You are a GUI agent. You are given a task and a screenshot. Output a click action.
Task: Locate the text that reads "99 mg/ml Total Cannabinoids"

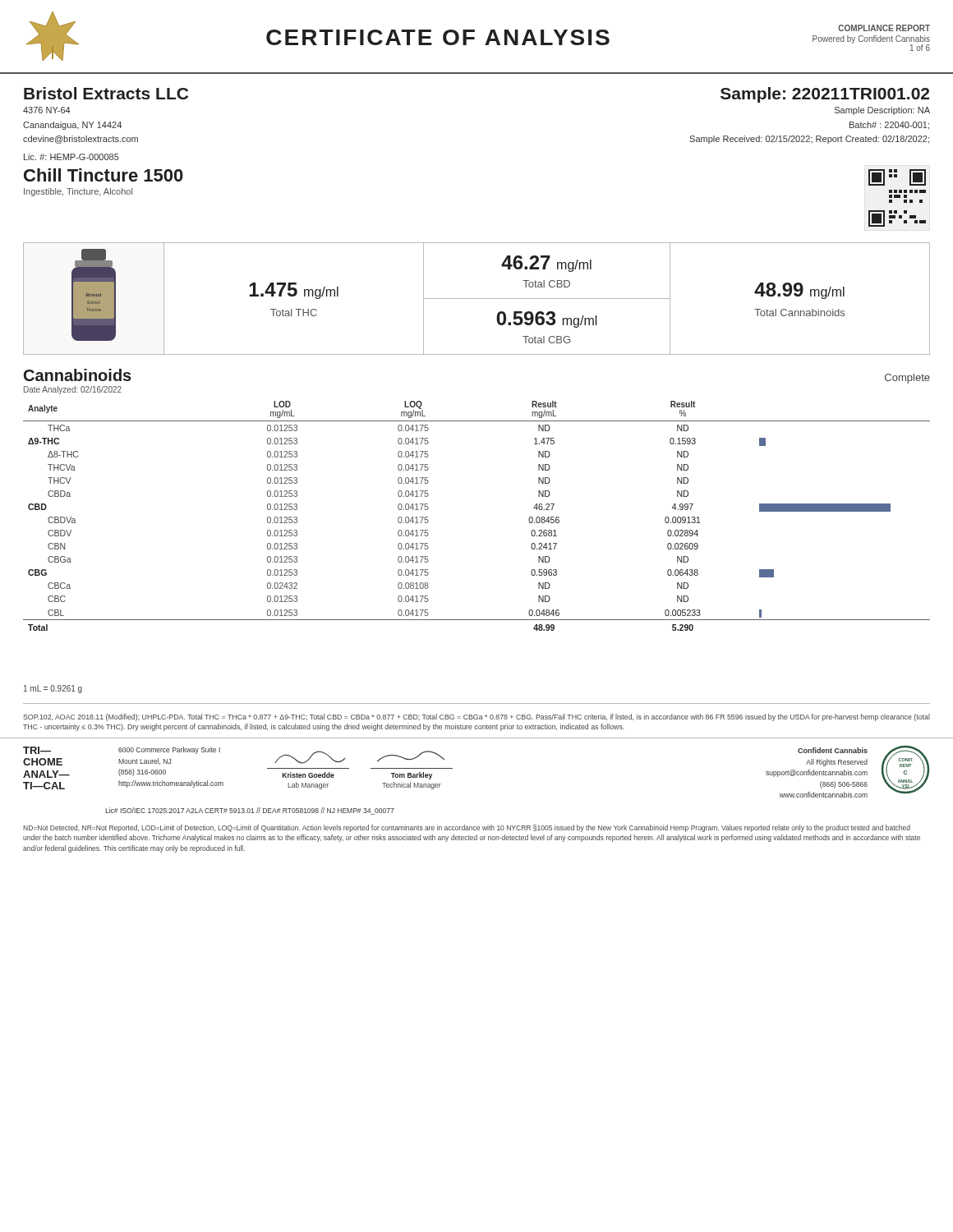(800, 298)
